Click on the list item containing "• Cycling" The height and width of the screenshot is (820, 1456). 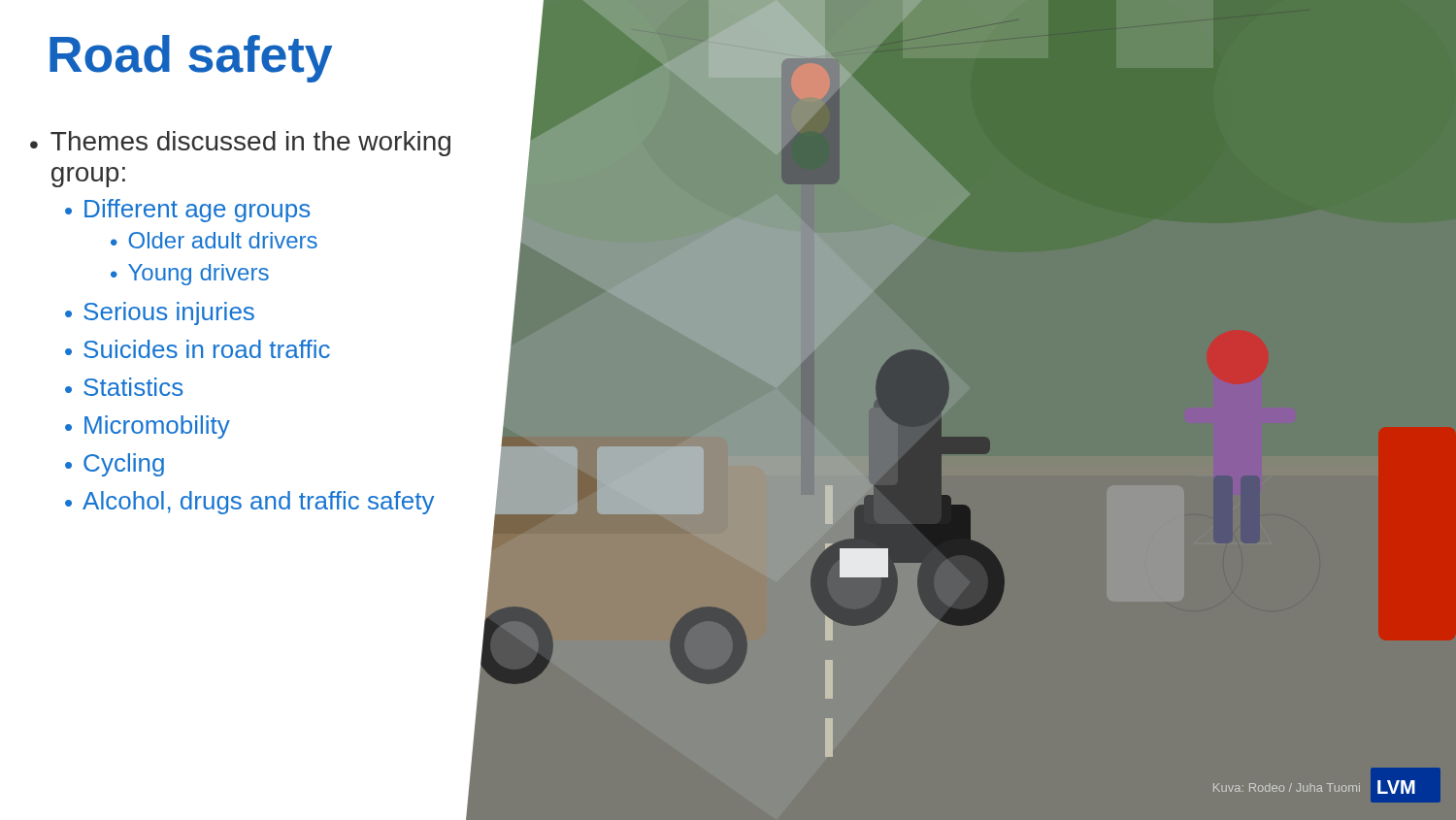coord(115,464)
